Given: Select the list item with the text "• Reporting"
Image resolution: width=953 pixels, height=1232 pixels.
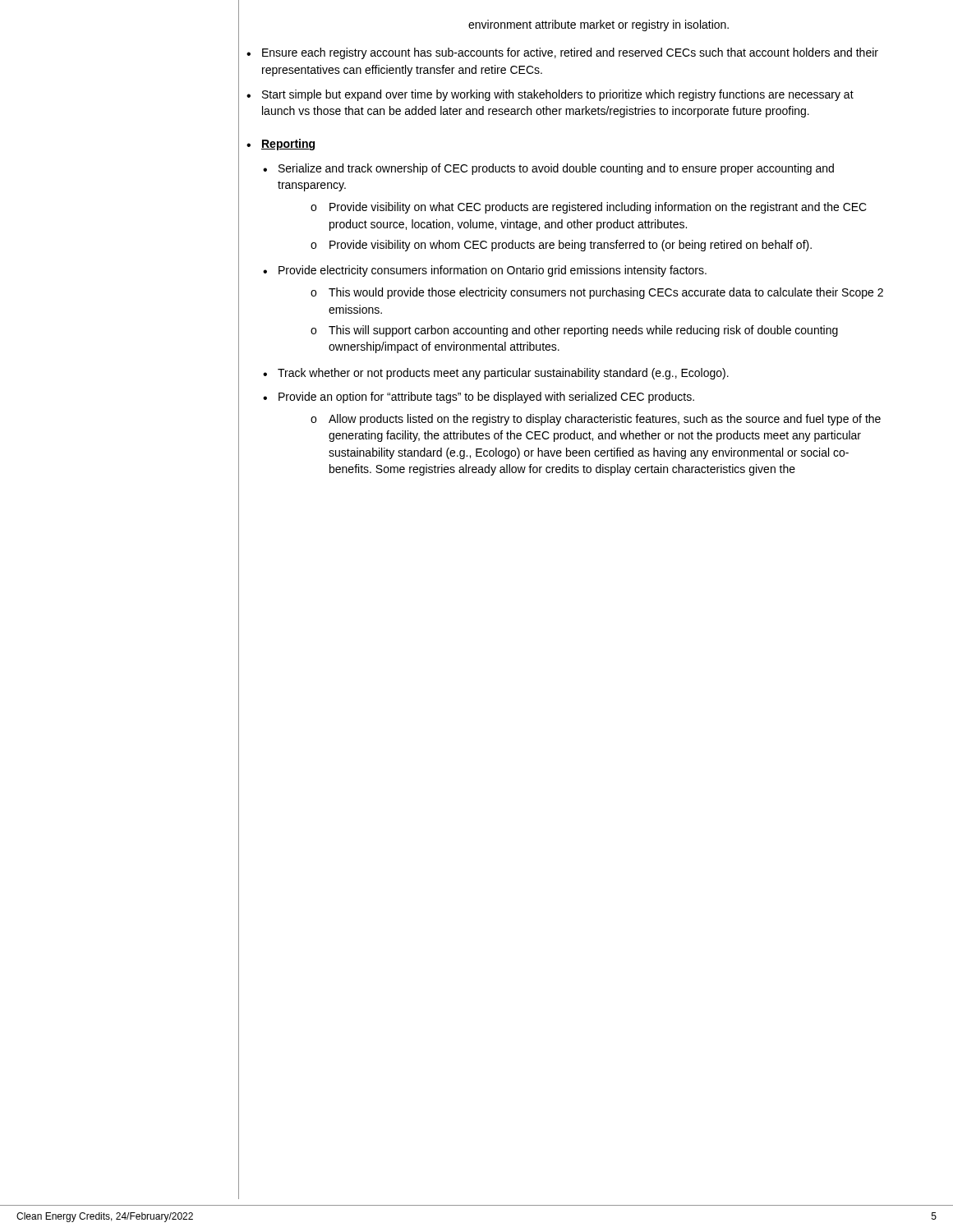Looking at the screenshot, I should (x=281, y=145).
